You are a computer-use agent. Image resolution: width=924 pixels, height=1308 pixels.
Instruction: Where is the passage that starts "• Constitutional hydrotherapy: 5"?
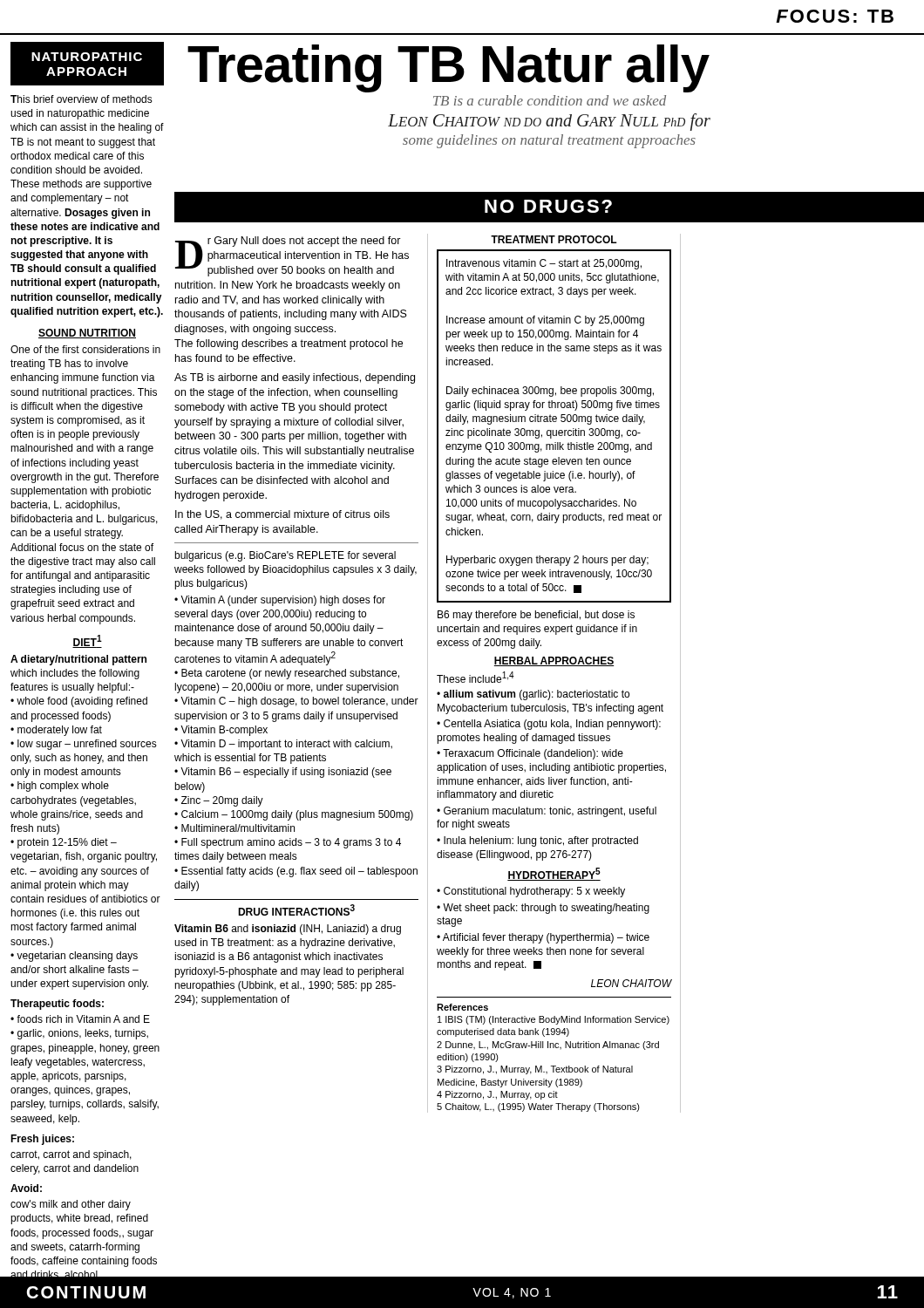click(531, 891)
